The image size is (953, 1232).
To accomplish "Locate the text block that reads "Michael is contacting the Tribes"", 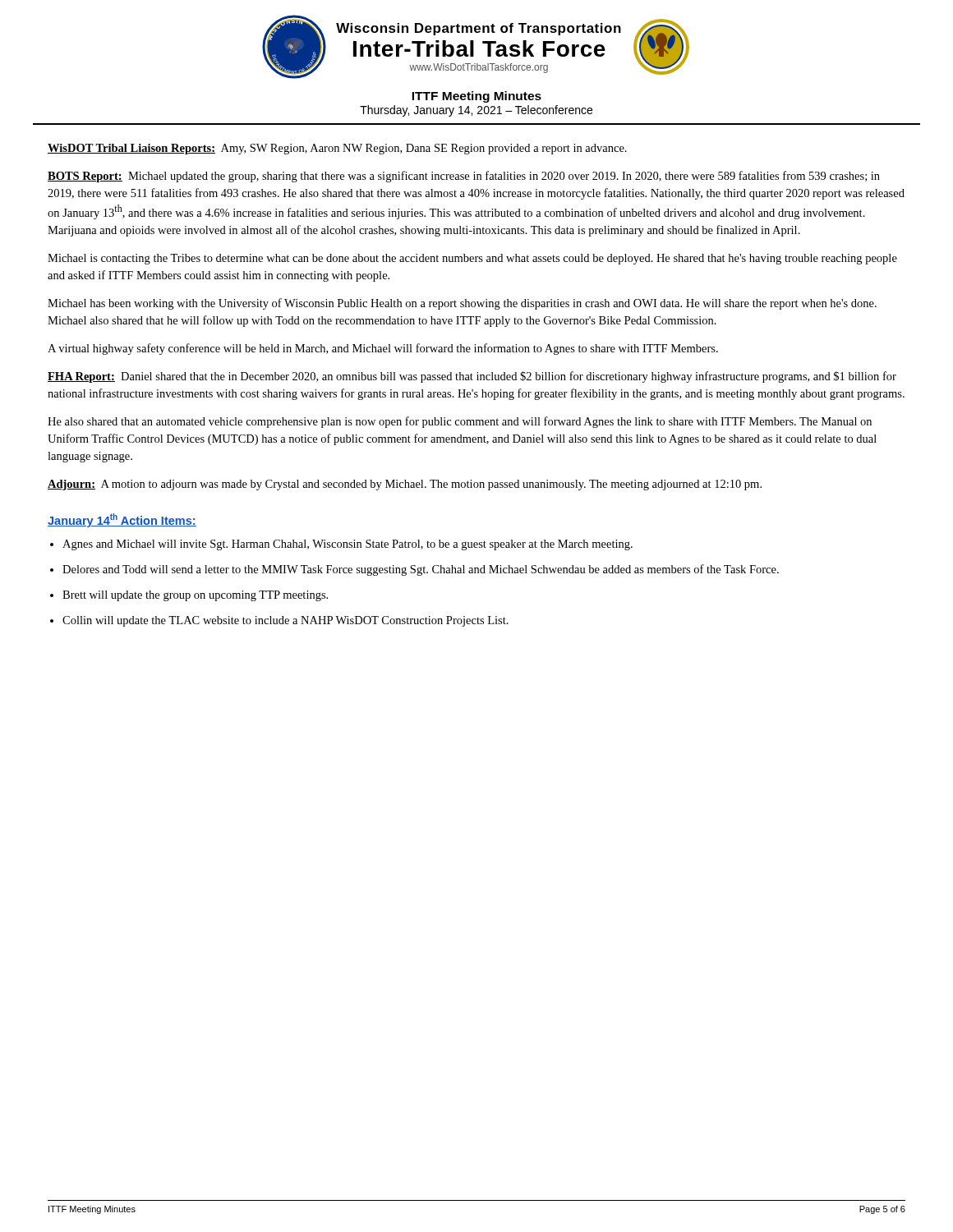I will click(x=472, y=266).
